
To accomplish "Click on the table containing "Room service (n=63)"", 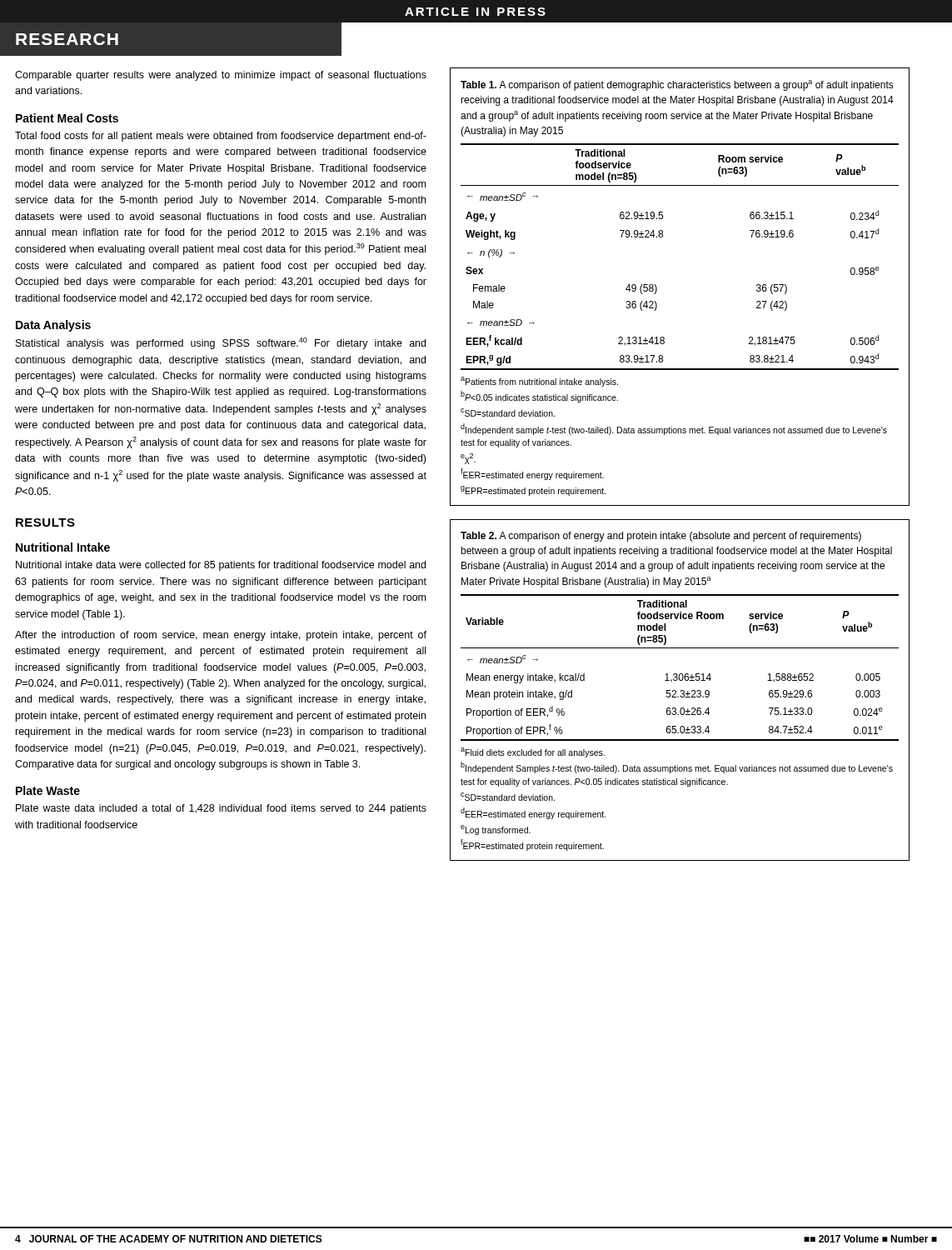I will pyautogui.click(x=680, y=257).
